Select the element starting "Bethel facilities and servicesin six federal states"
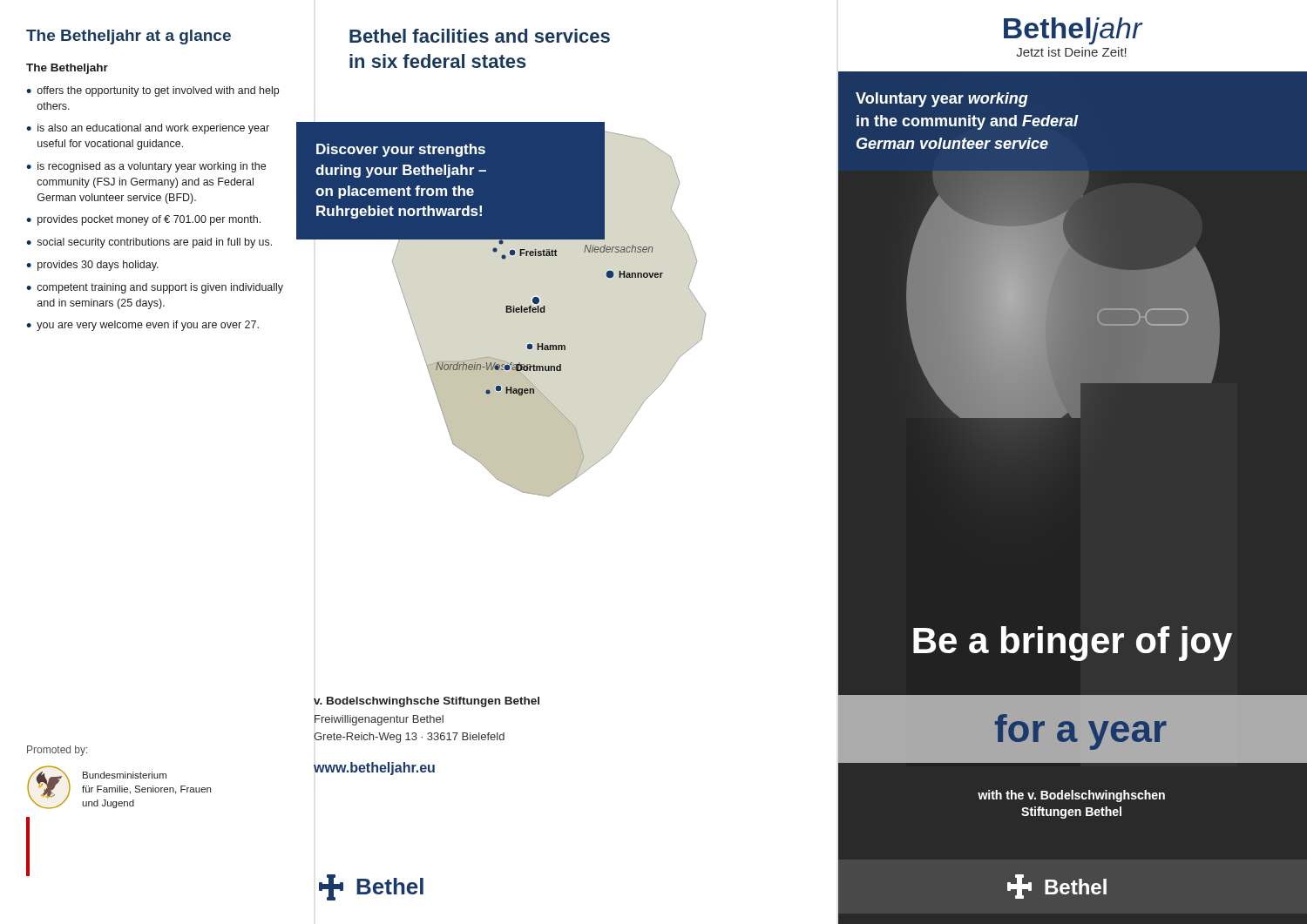Viewport: 1307px width, 924px height. 480,49
